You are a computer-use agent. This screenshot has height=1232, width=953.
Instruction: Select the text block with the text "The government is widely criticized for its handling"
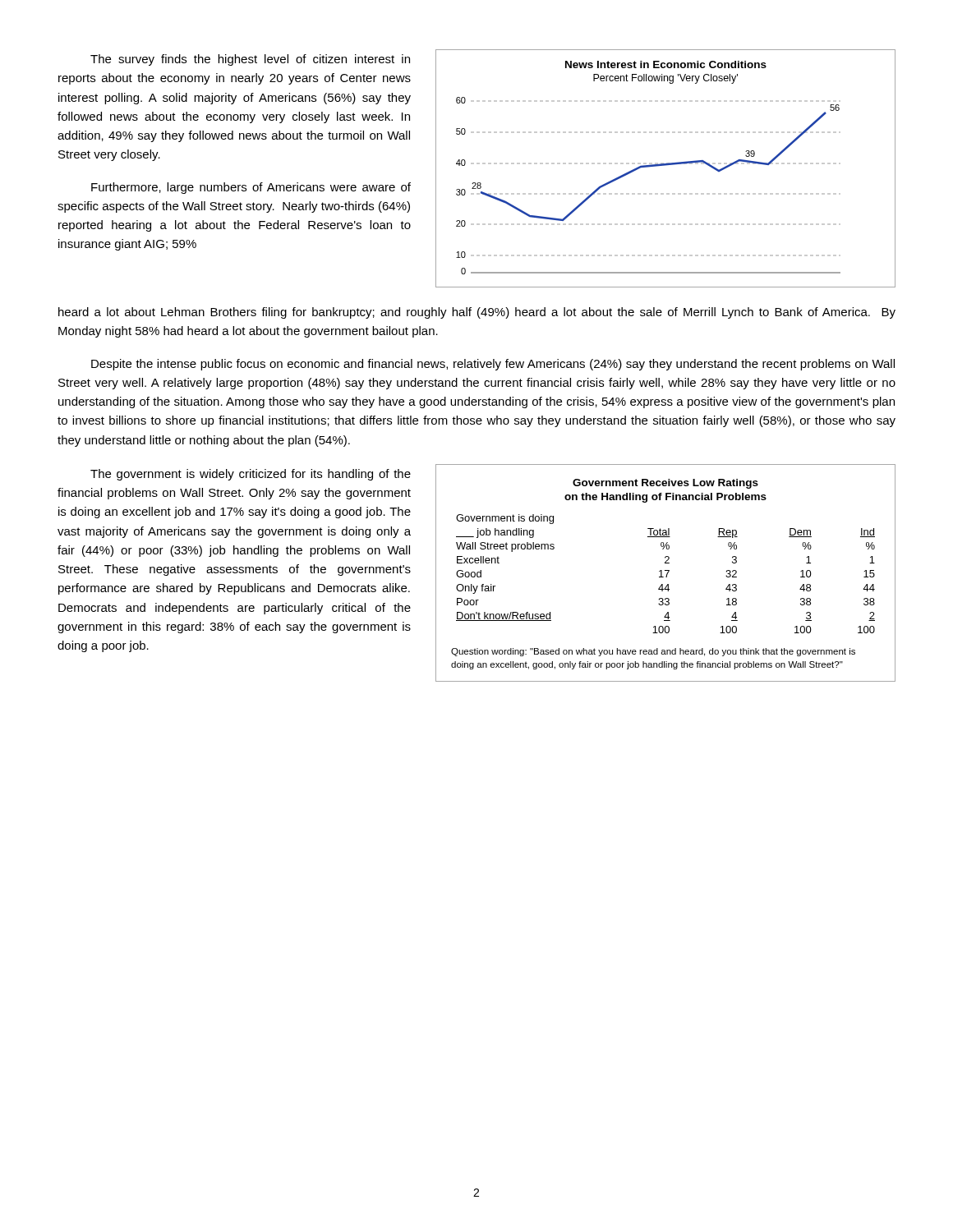tap(234, 559)
